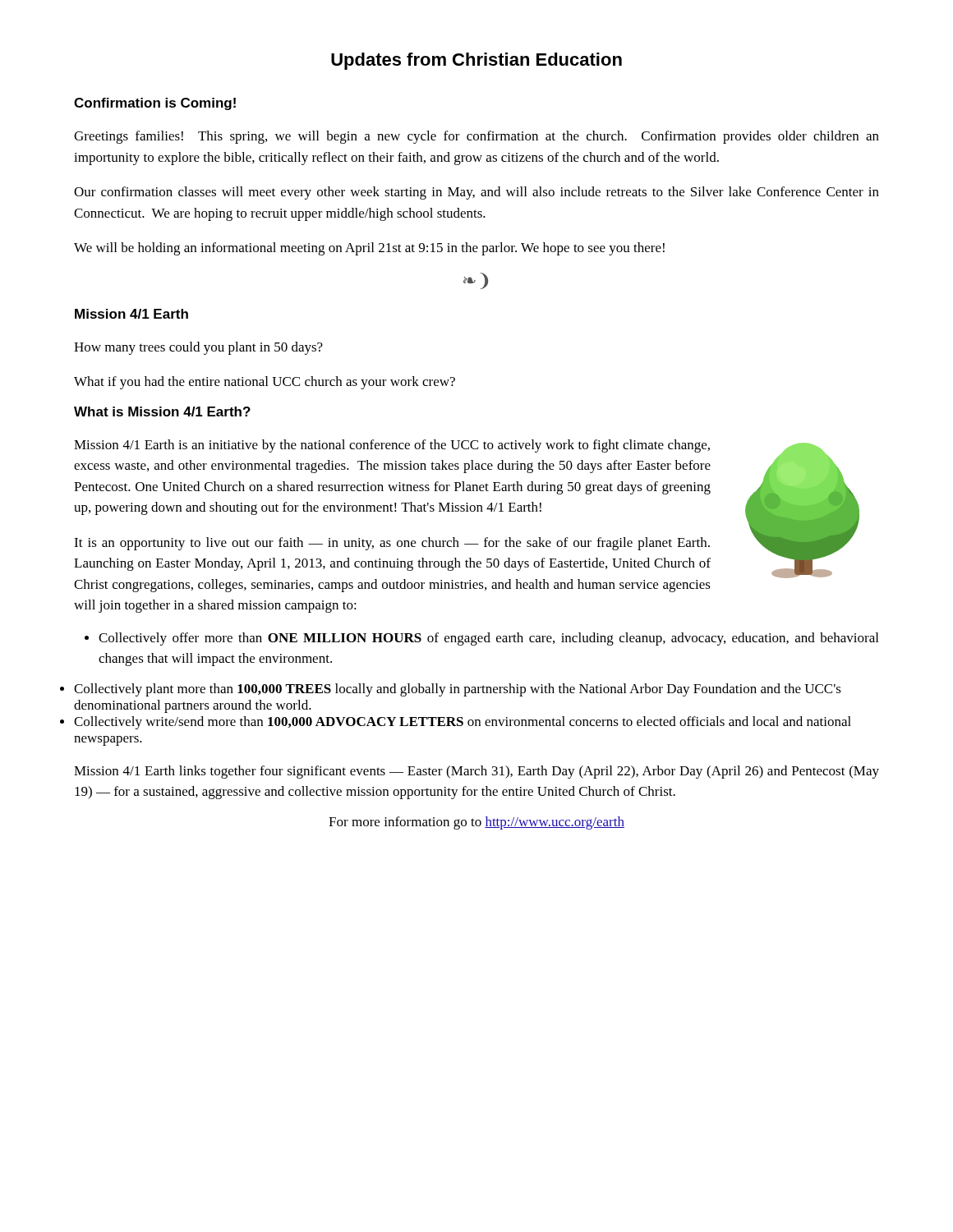Image resolution: width=953 pixels, height=1232 pixels.
Task: Navigate to the block starting "What is Mission"
Action: [x=162, y=411]
